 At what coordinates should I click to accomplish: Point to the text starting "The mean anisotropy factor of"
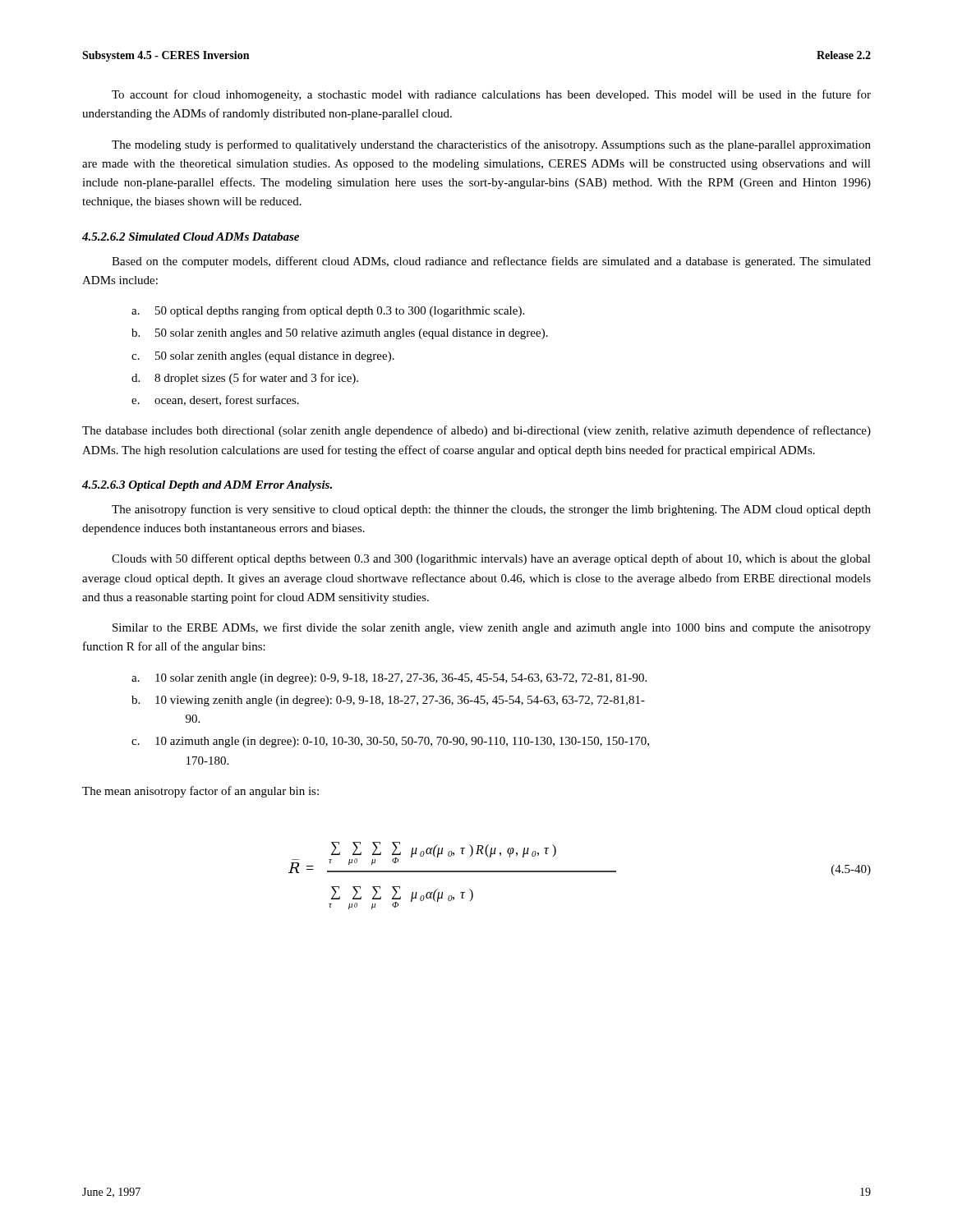tap(201, 791)
